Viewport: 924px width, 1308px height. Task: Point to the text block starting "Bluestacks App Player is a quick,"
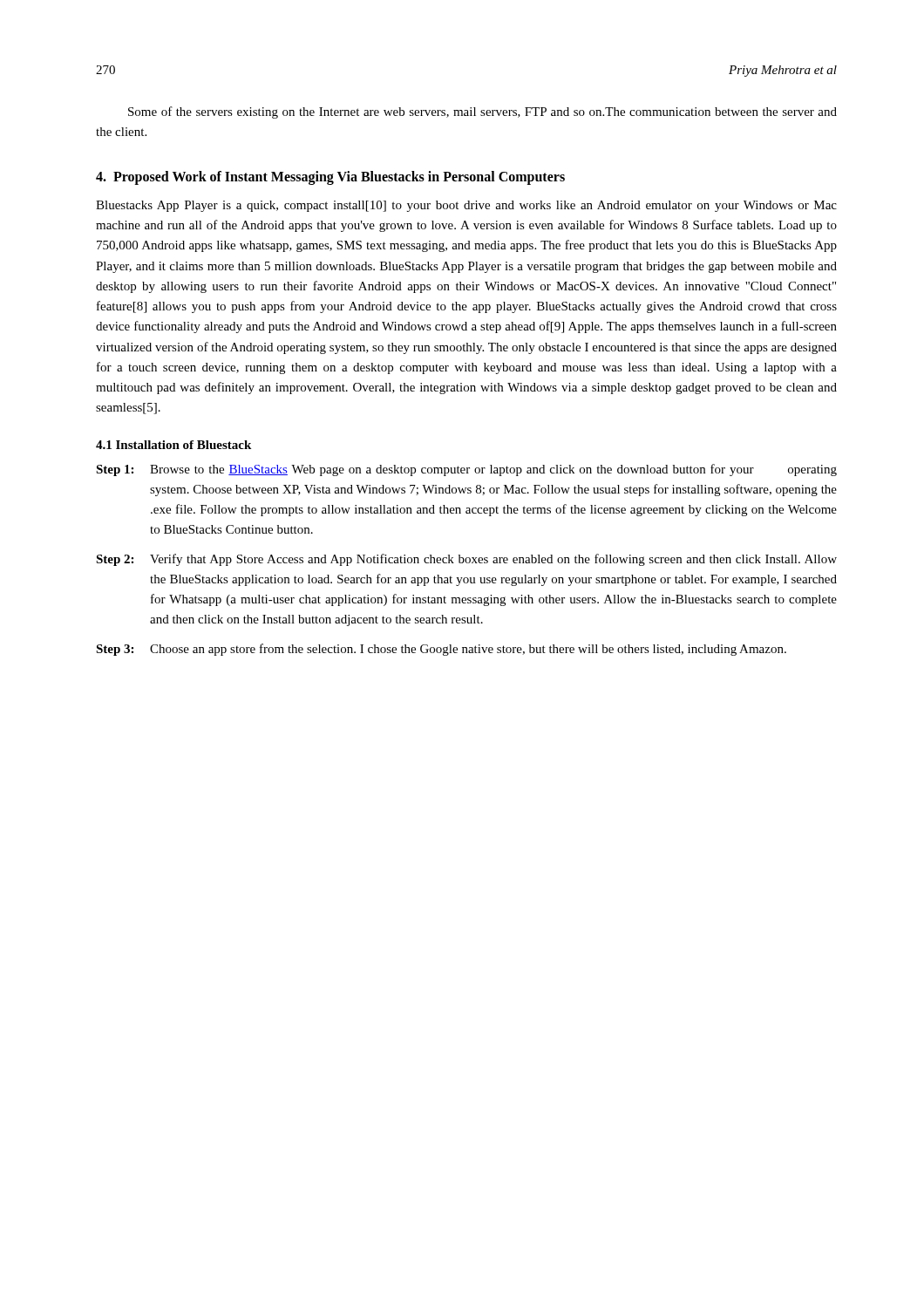tap(466, 306)
